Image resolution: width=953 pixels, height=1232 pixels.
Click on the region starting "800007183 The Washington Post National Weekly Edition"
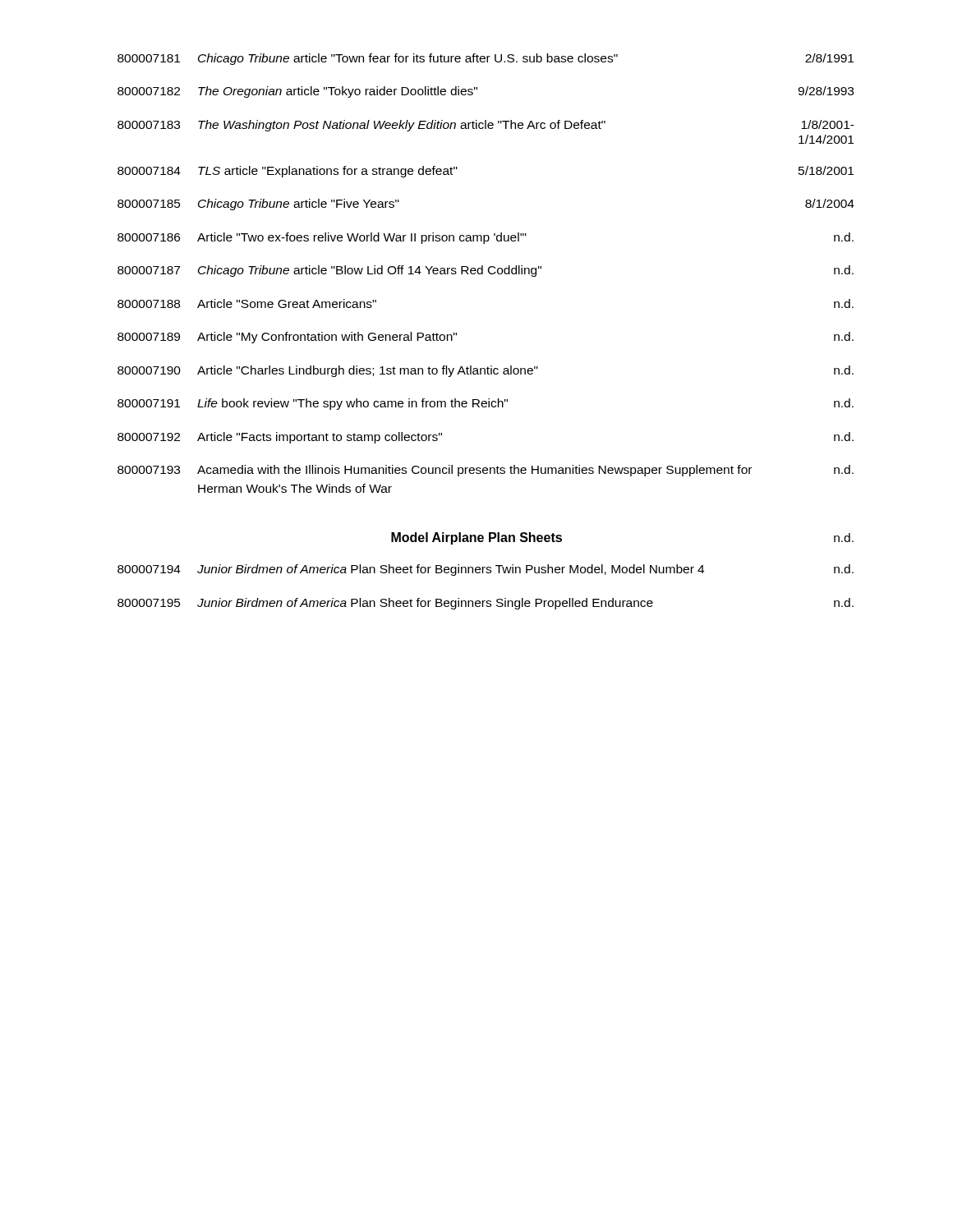476,131
